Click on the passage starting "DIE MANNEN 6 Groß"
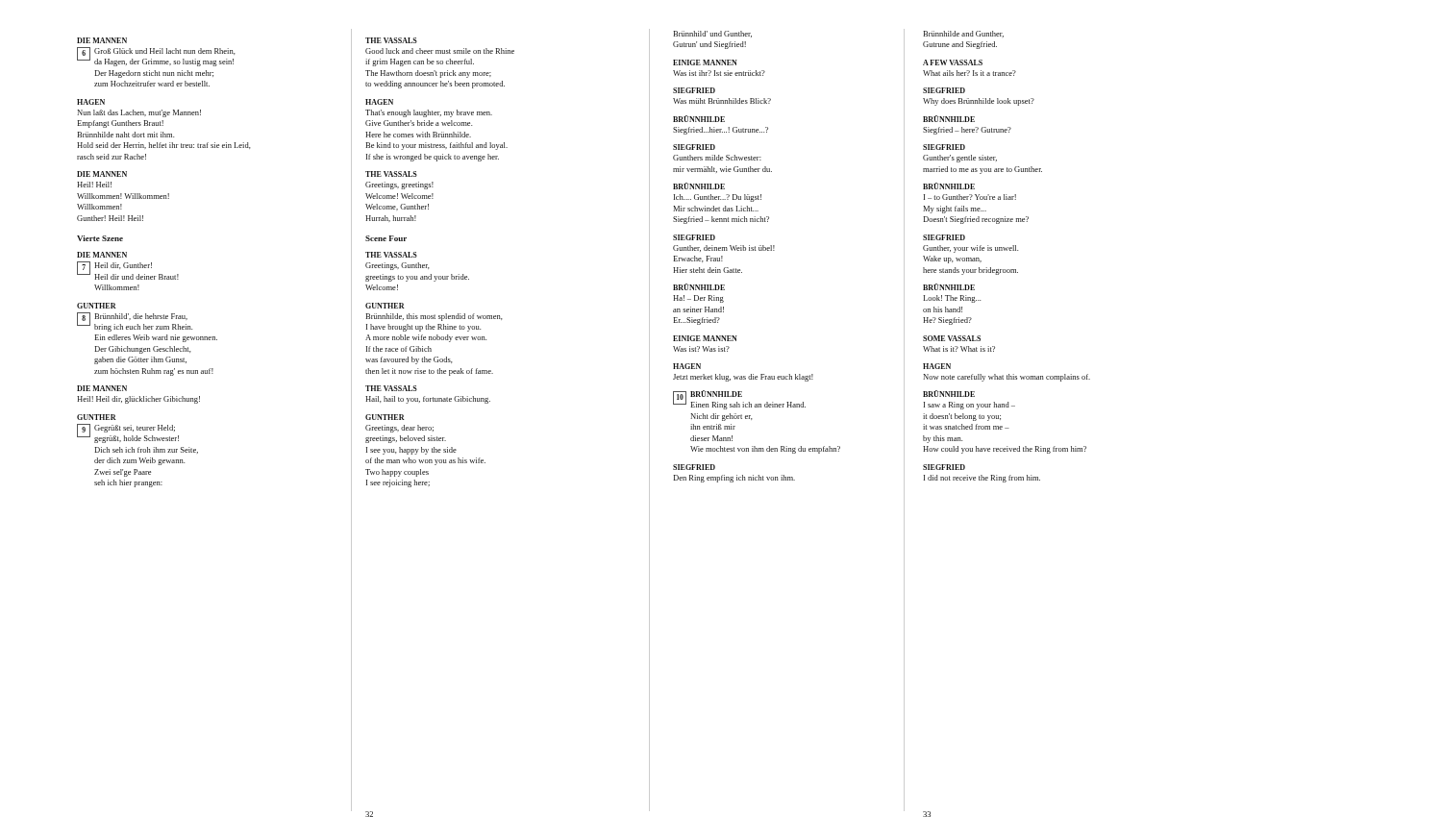 pyautogui.click(x=207, y=63)
